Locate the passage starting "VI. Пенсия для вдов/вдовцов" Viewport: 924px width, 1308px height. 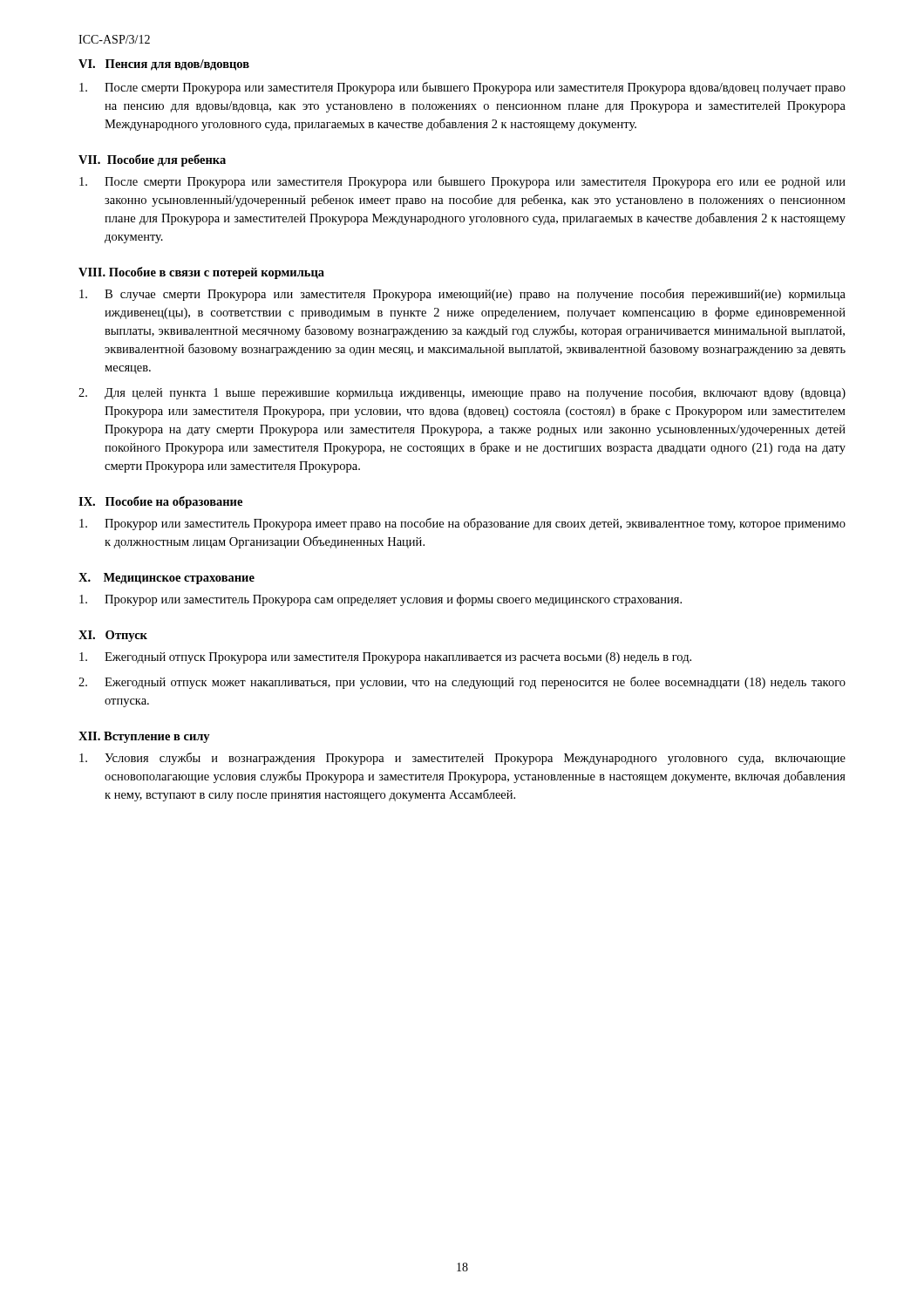[164, 64]
